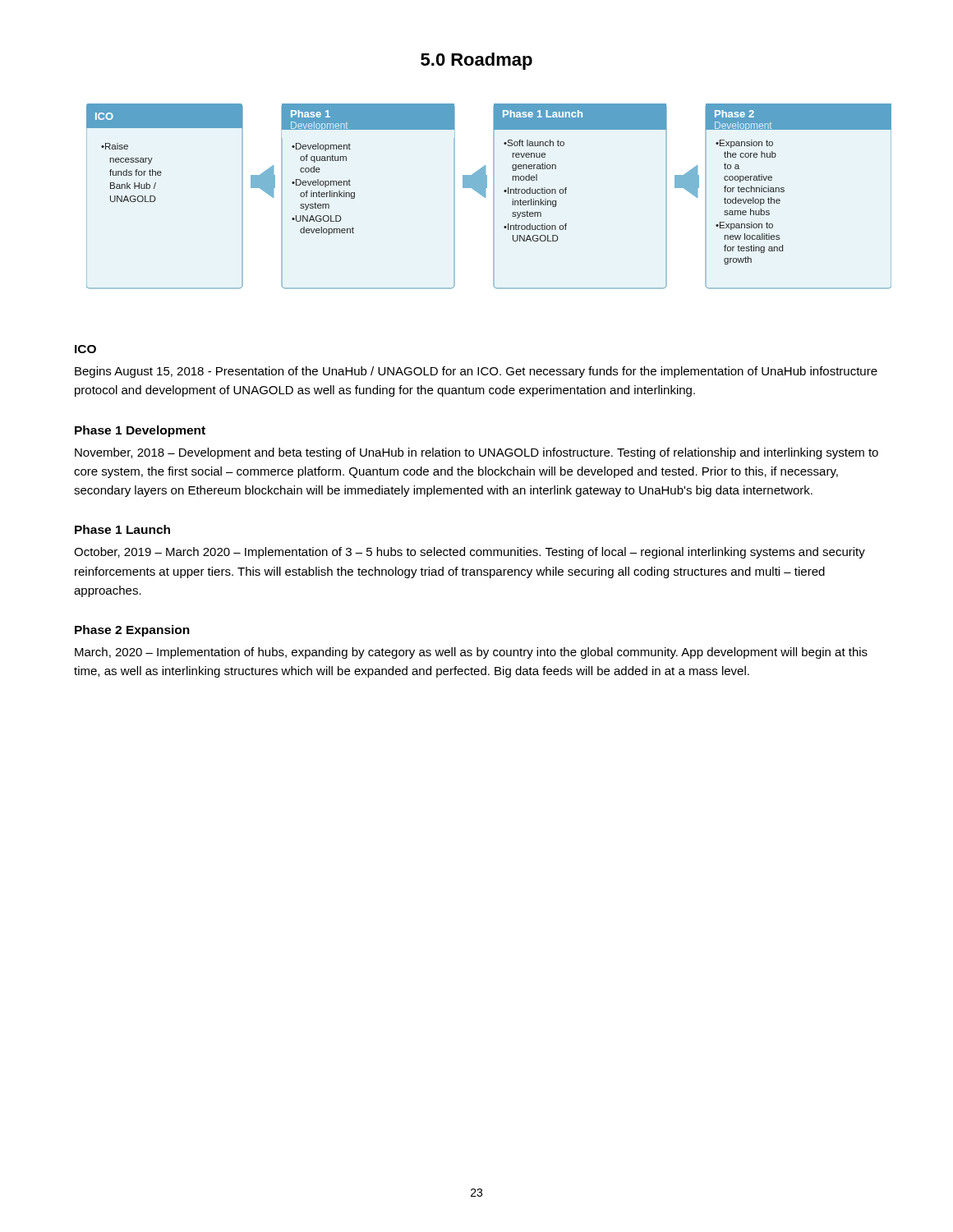This screenshot has width=953, height=1232.
Task: Click on the block starting "Phase 2 Expansion"
Action: coord(132,630)
